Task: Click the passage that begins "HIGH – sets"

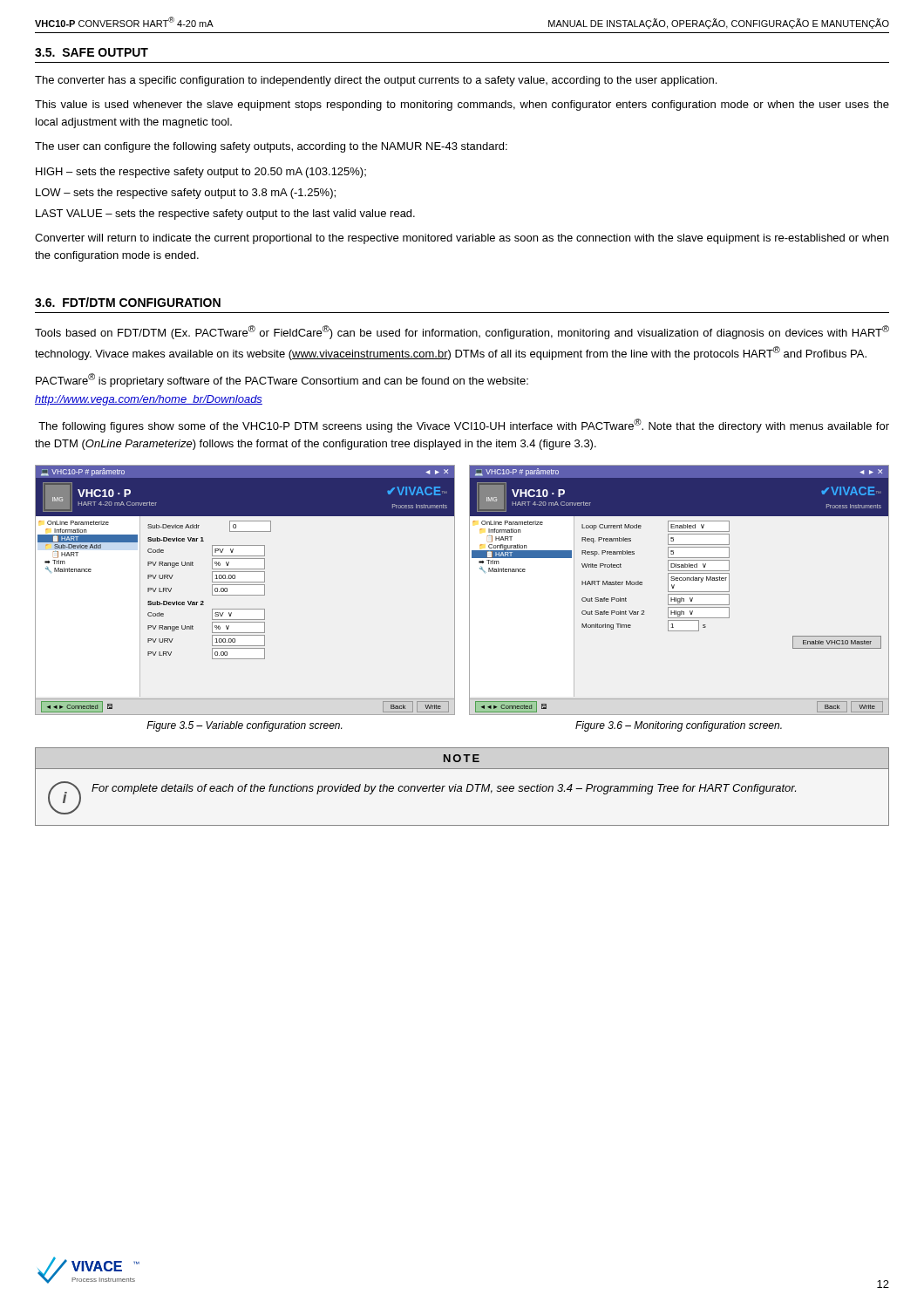Action: click(x=201, y=171)
